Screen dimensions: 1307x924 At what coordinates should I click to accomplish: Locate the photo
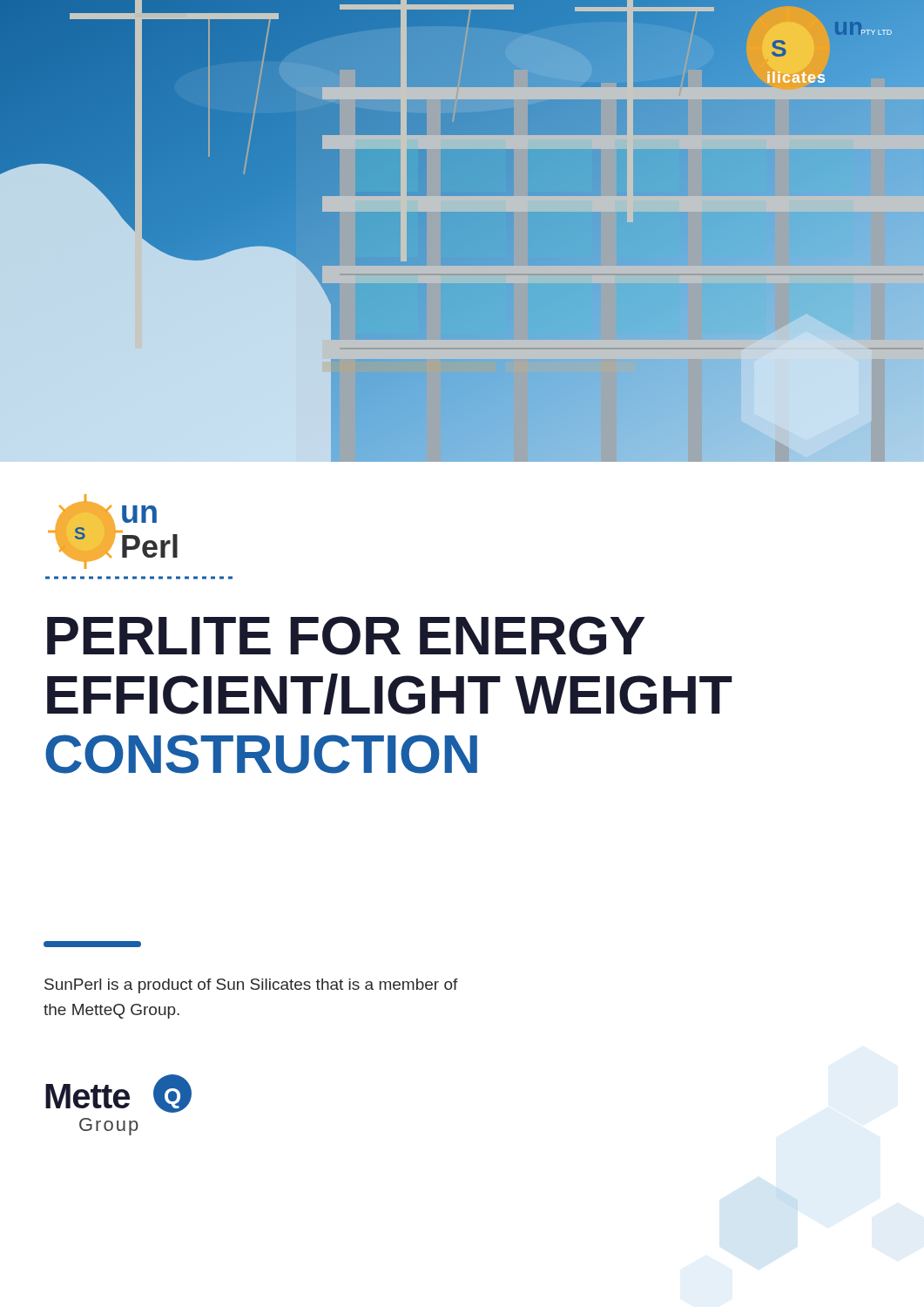[462, 231]
